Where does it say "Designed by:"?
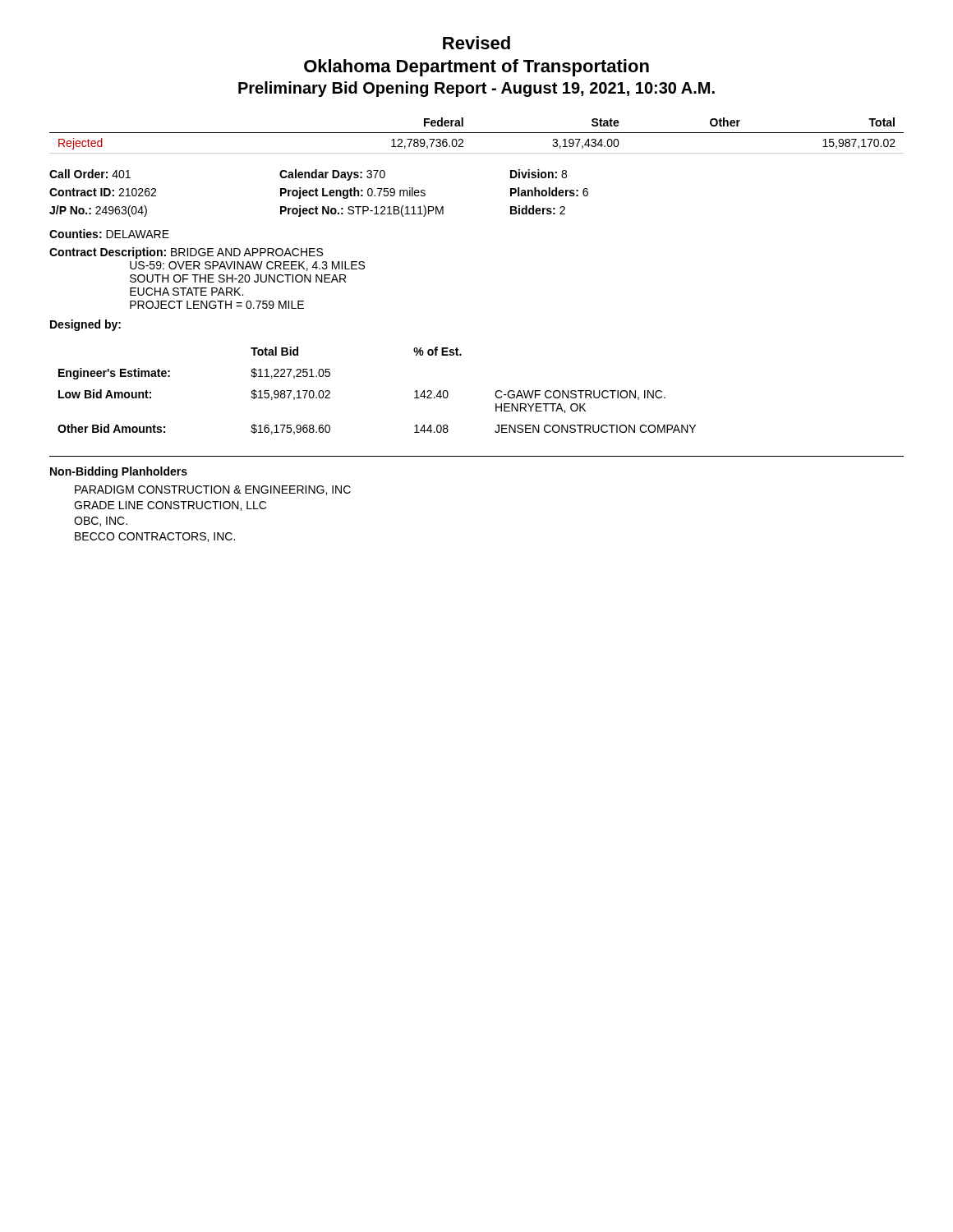Screen dimensions: 1232x953 [85, 324]
